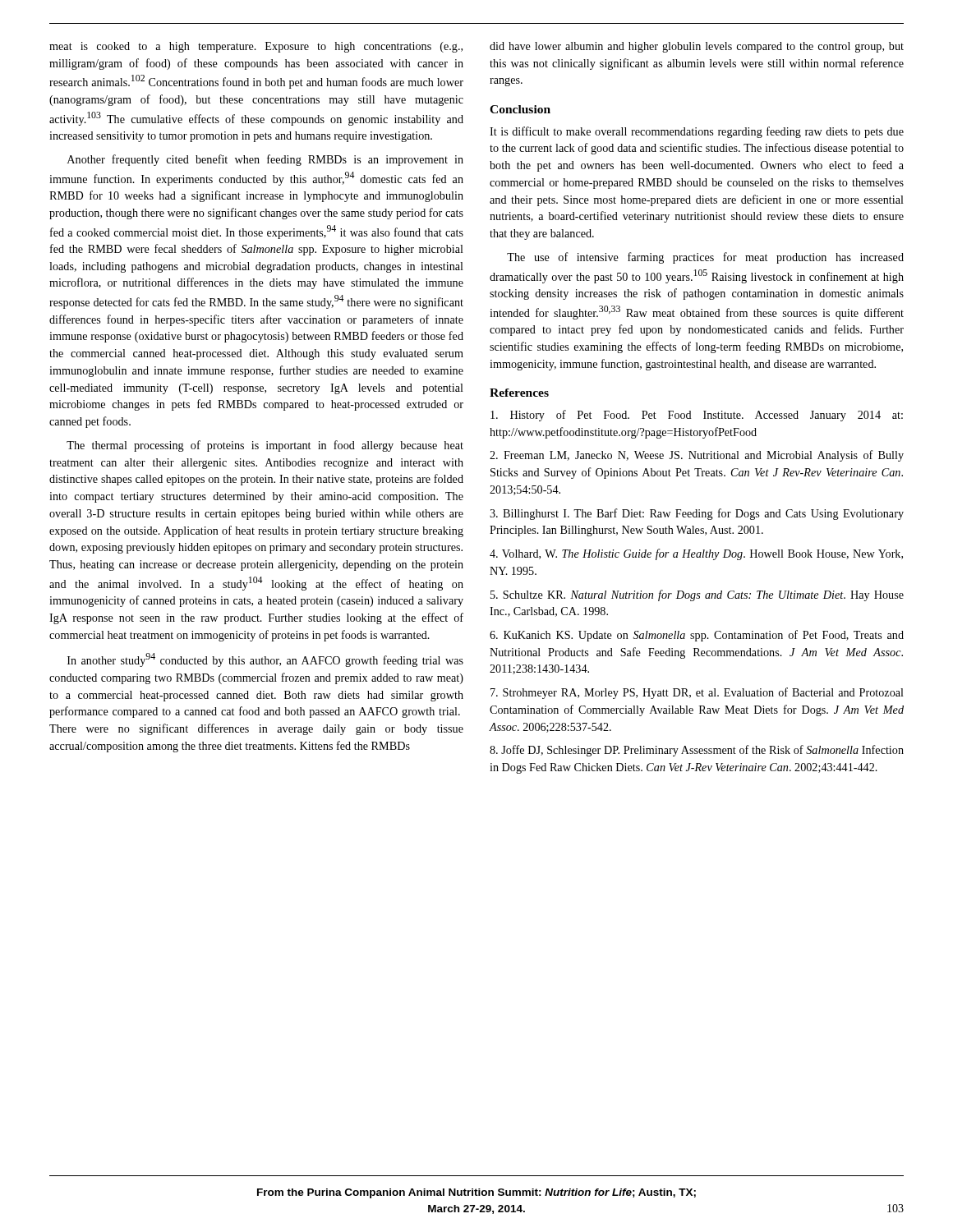Where is the passage that starts "The thermal processing of proteins is important"?
Viewport: 953px width, 1232px height.
(256, 540)
